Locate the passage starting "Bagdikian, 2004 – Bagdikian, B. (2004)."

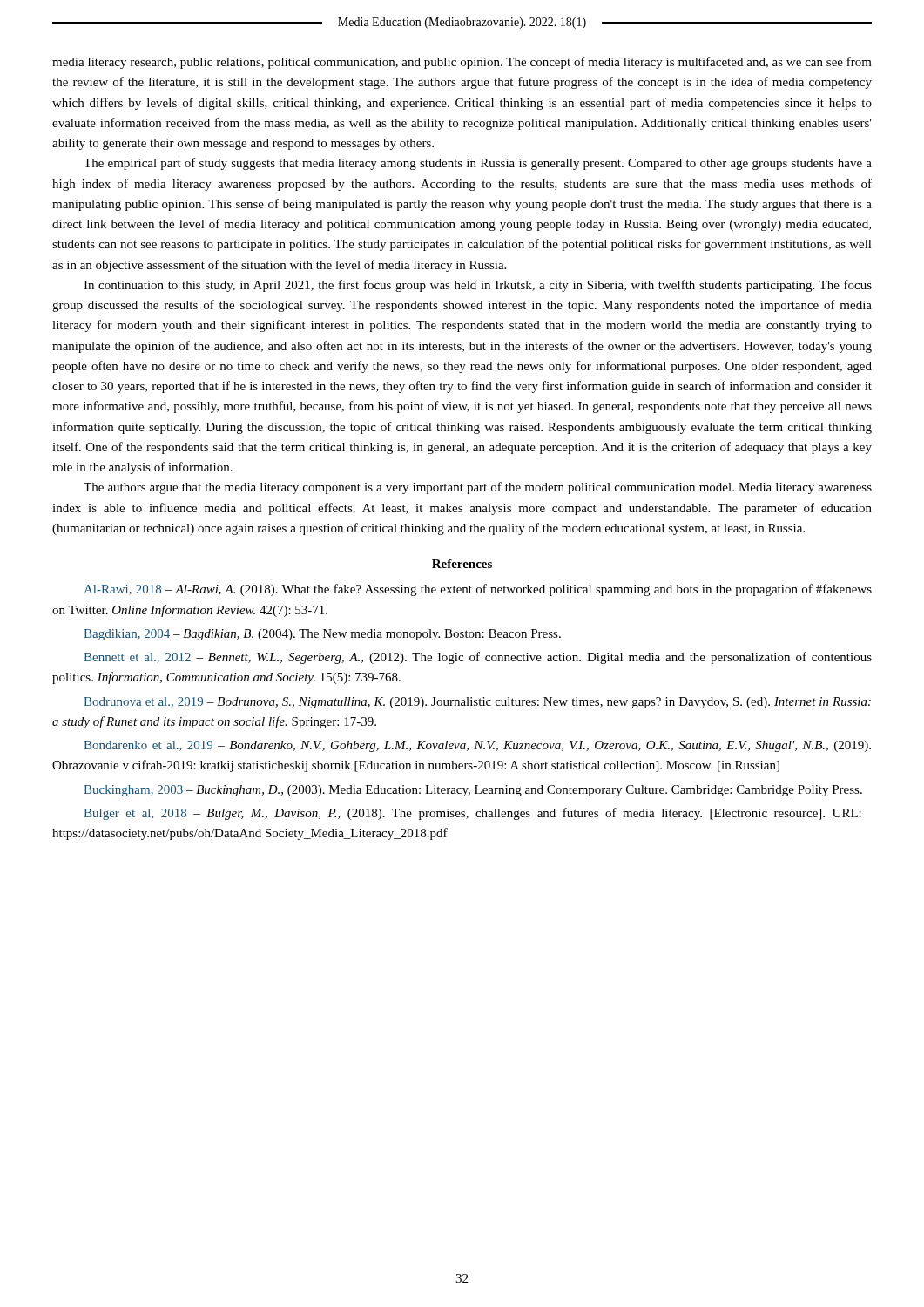(323, 633)
